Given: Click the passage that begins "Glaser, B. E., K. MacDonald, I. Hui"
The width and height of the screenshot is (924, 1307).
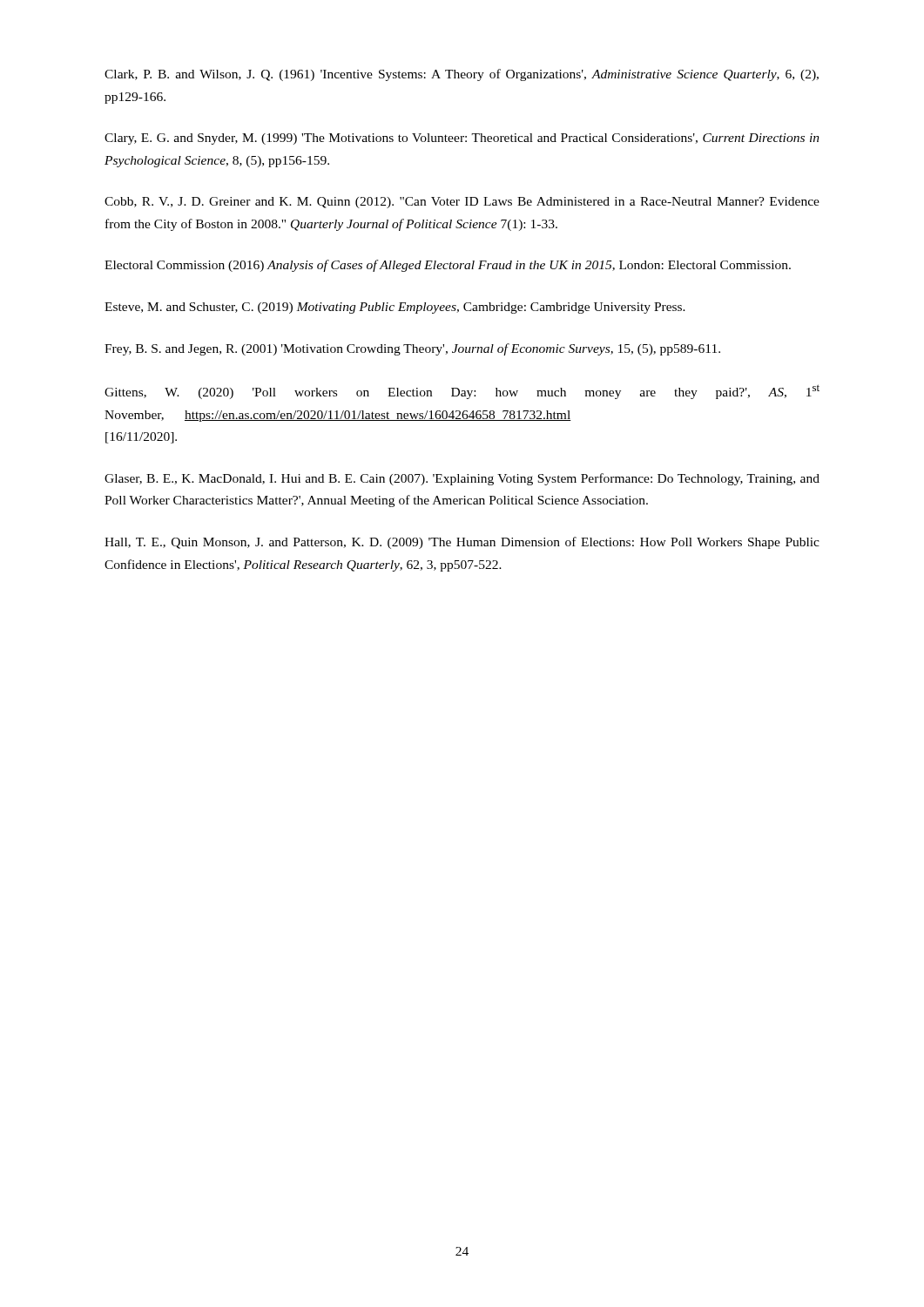Looking at the screenshot, I should point(462,489).
